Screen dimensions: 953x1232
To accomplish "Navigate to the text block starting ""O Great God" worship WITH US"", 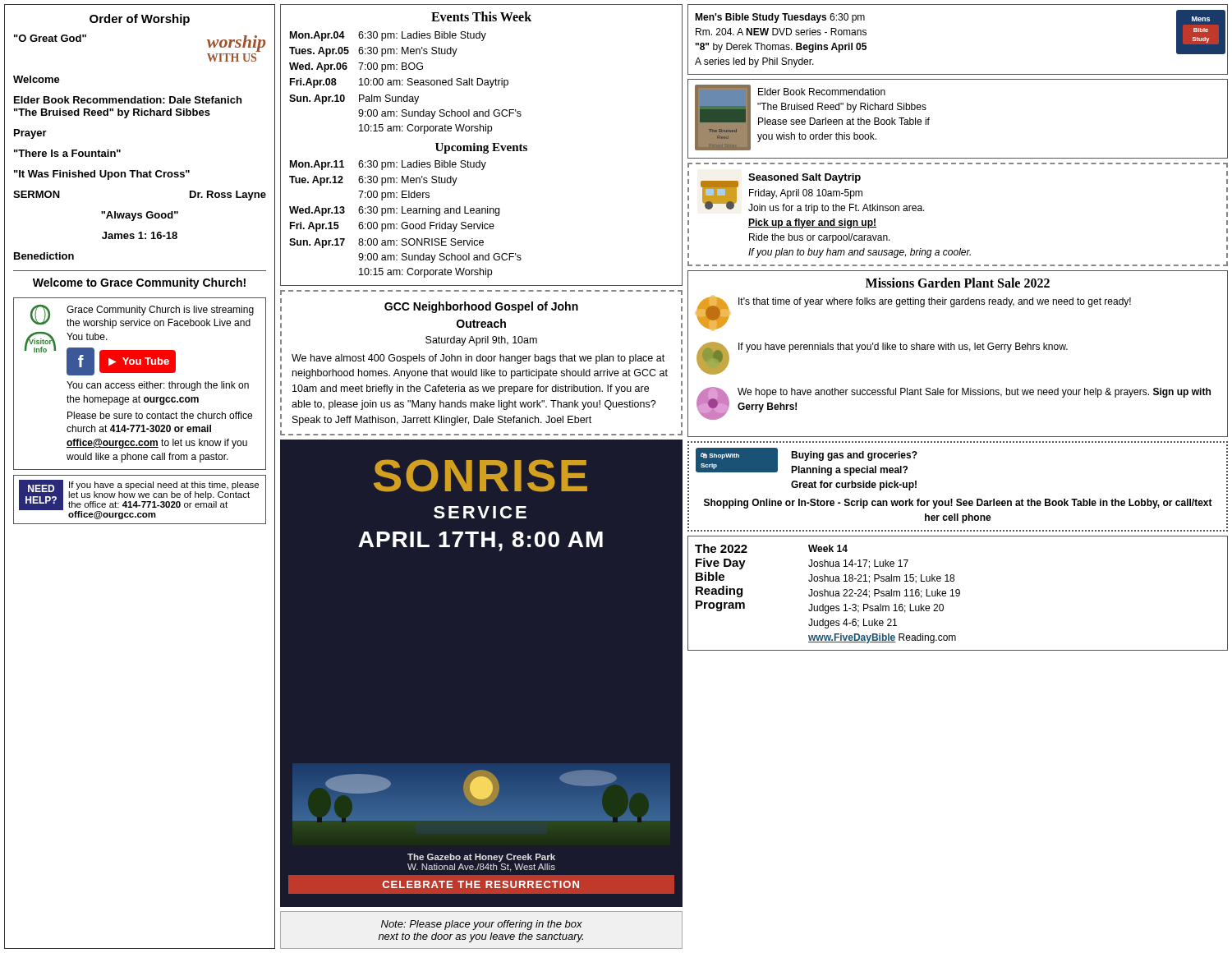I will [x=49, y=41].
